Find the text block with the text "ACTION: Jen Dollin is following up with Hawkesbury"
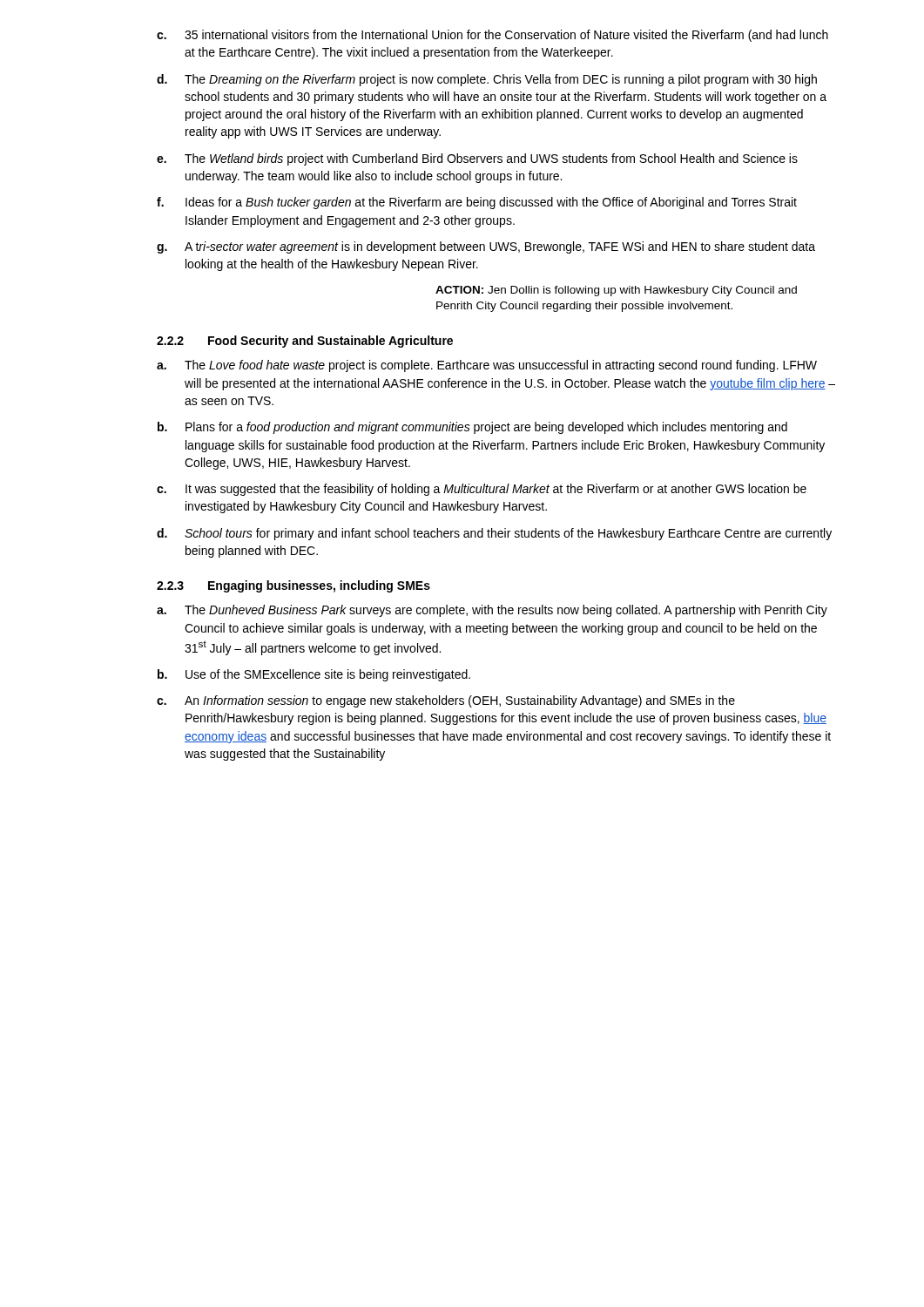Image resolution: width=924 pixels, height=1307 pixels. [616, 298]
